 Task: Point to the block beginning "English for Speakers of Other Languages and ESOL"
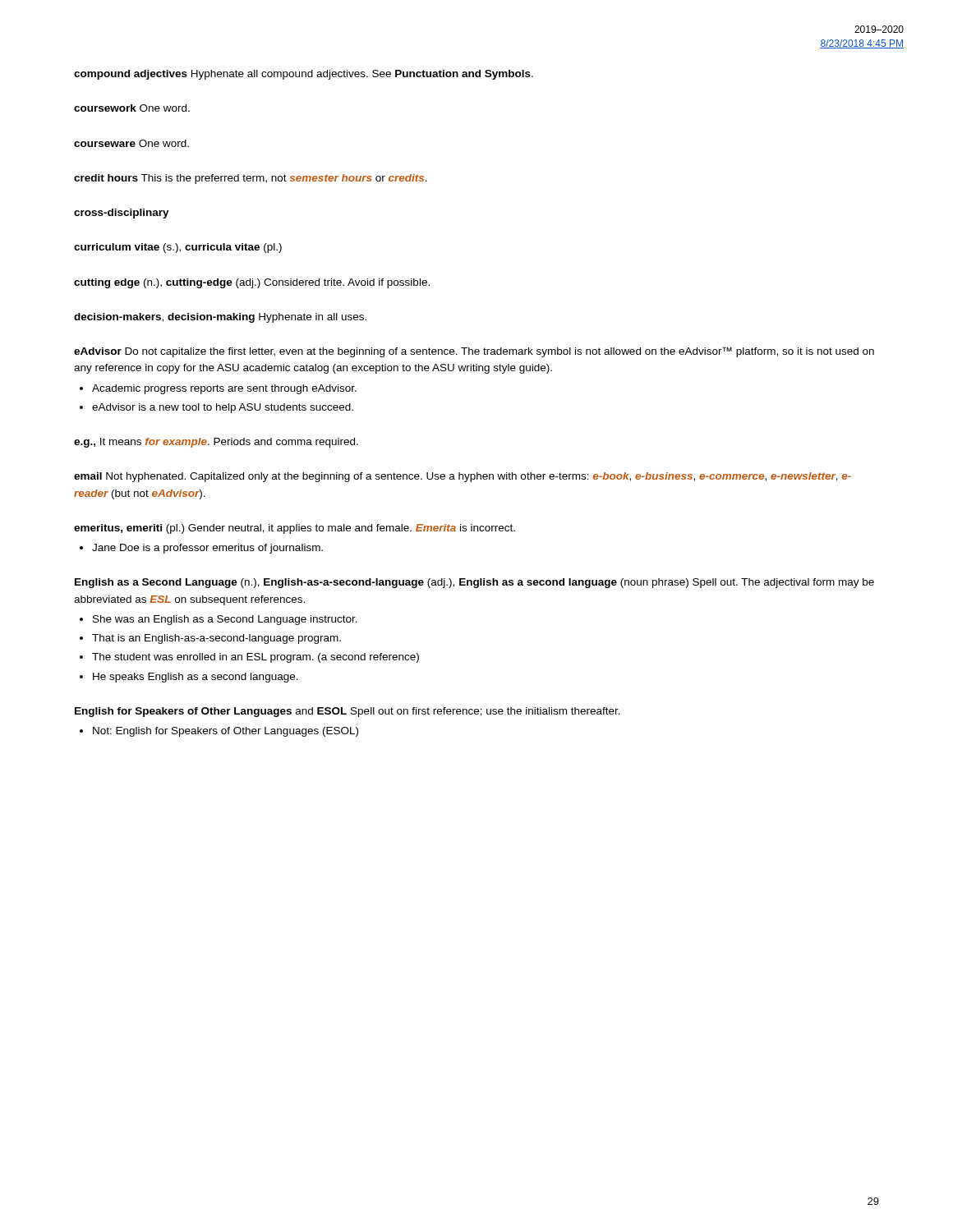point(476,721)
